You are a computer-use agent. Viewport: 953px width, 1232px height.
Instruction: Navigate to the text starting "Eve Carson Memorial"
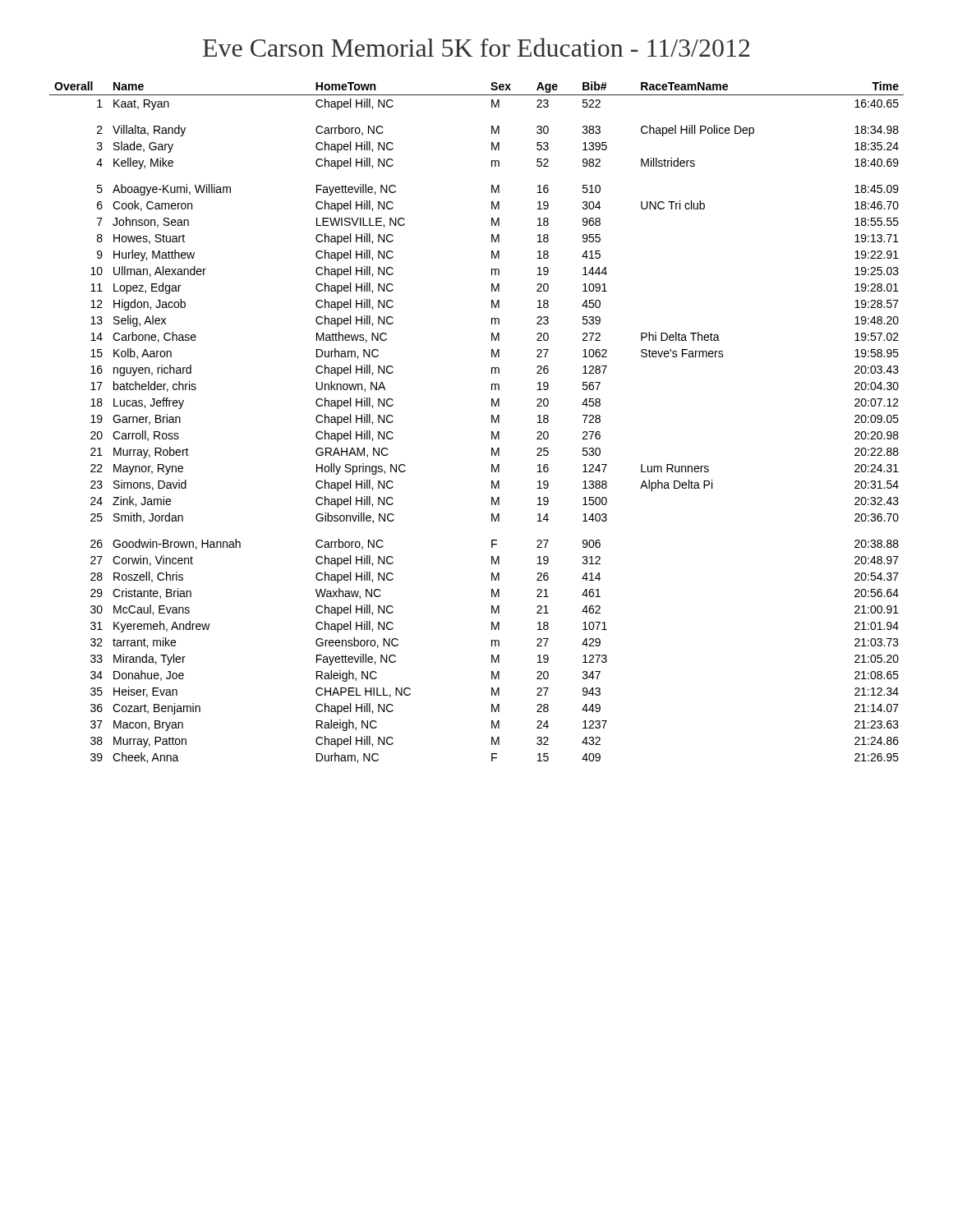[476, 48]
